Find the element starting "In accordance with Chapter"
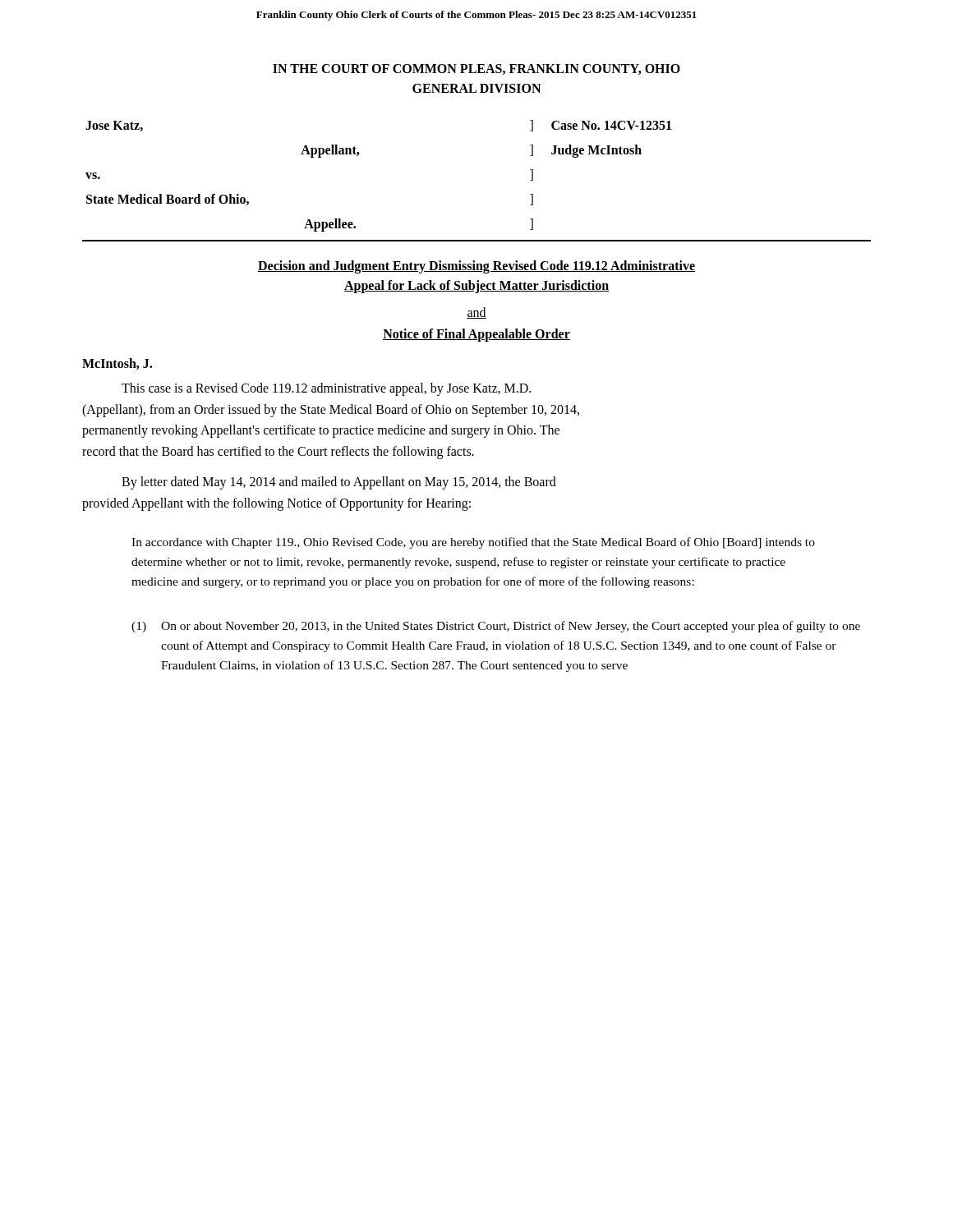The height and width of the screenshot is (1232, 953). coord(473,561)
